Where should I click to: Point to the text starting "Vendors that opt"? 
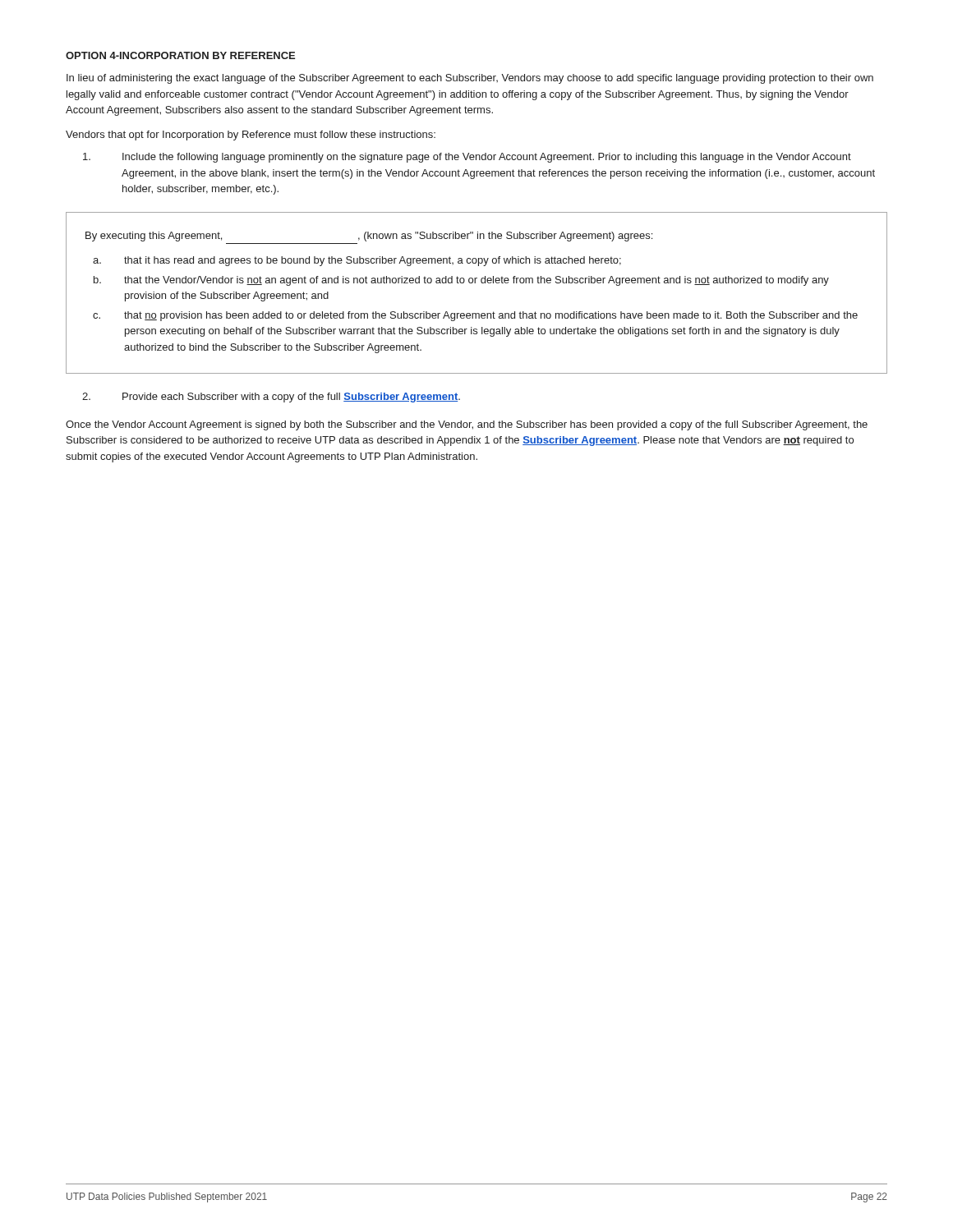coord(251,134)
